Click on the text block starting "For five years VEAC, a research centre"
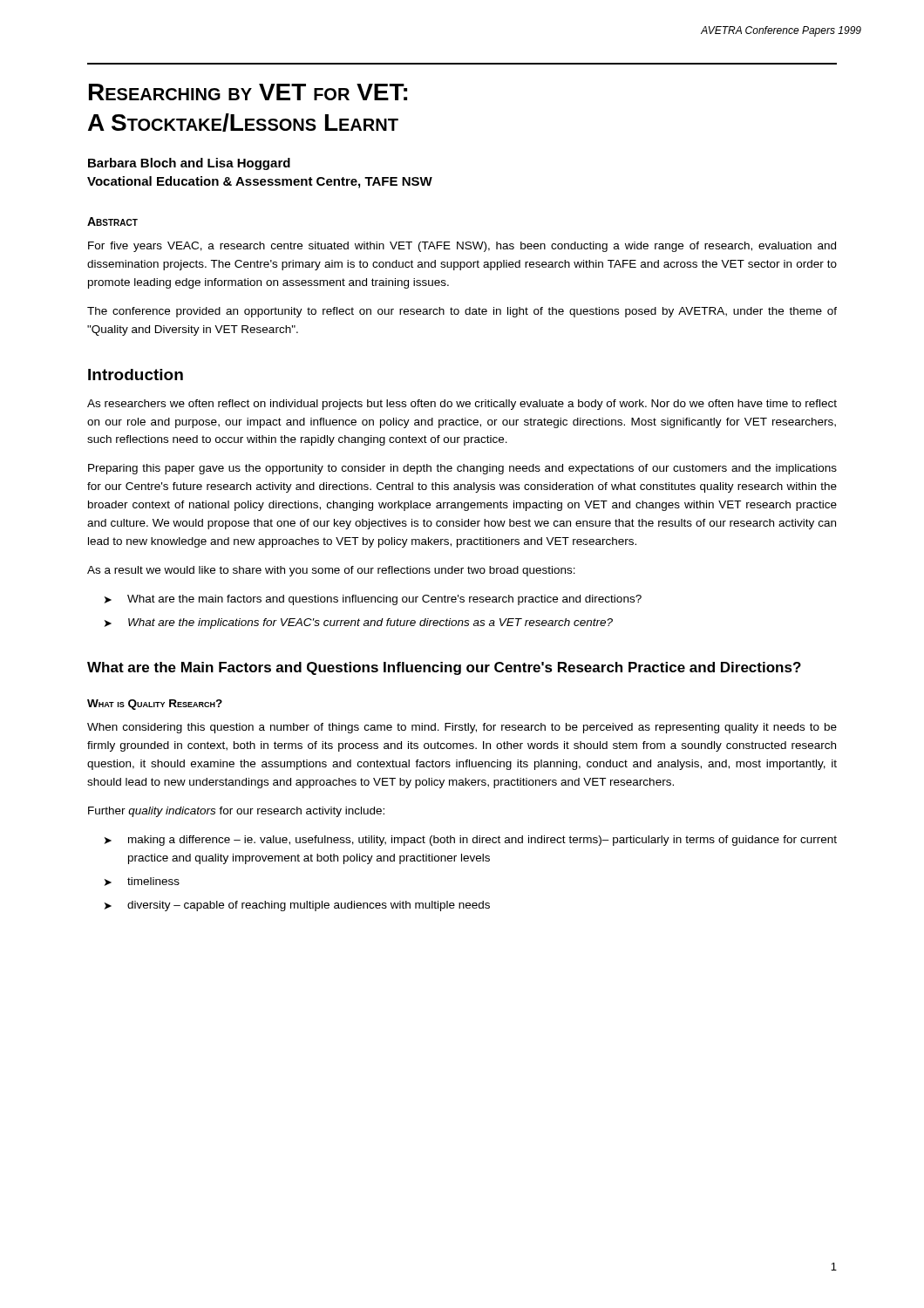 (x=462, y=264)
